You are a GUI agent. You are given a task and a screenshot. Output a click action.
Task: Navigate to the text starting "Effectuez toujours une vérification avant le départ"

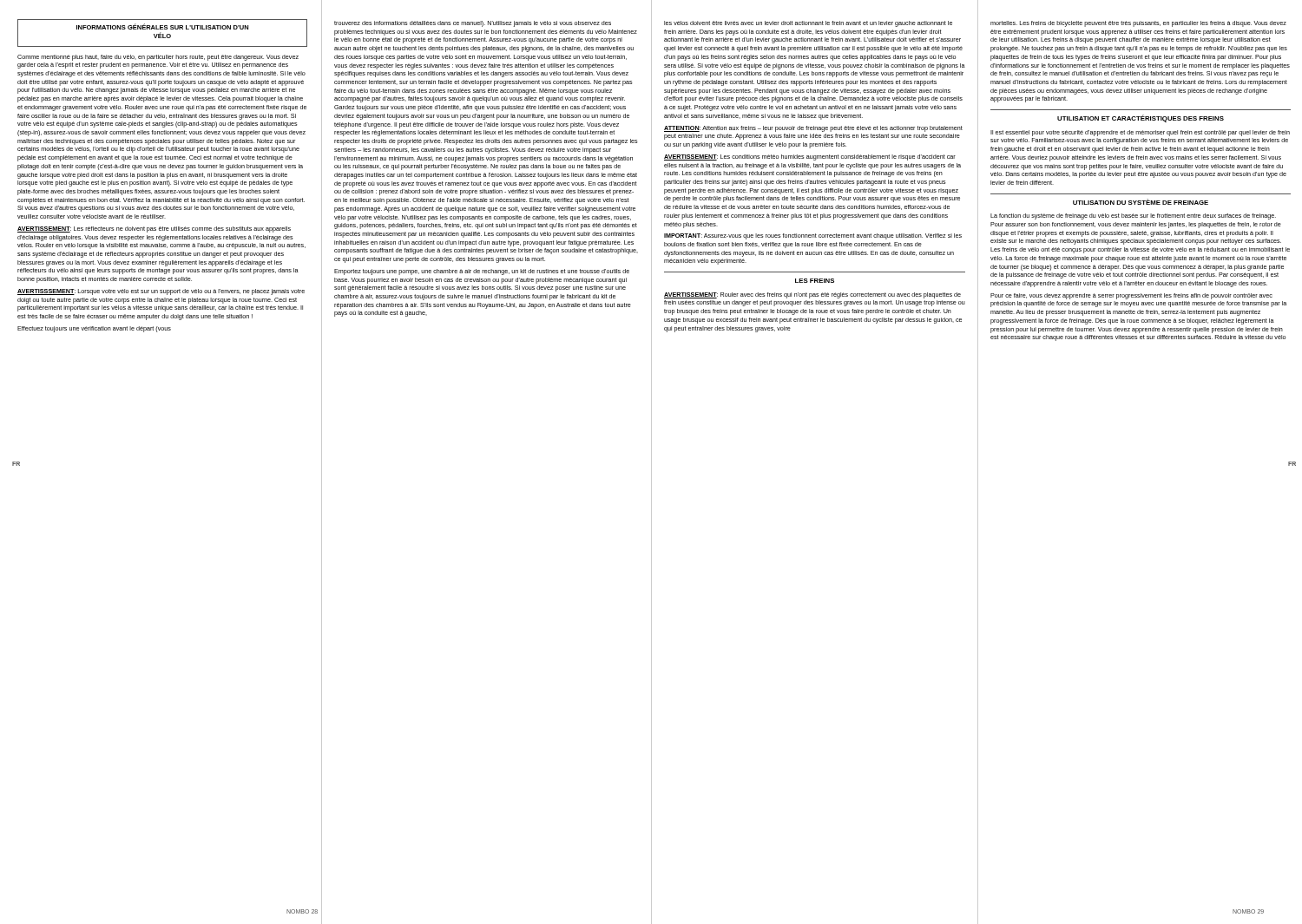pyautogui.click(x=162, y=329)
